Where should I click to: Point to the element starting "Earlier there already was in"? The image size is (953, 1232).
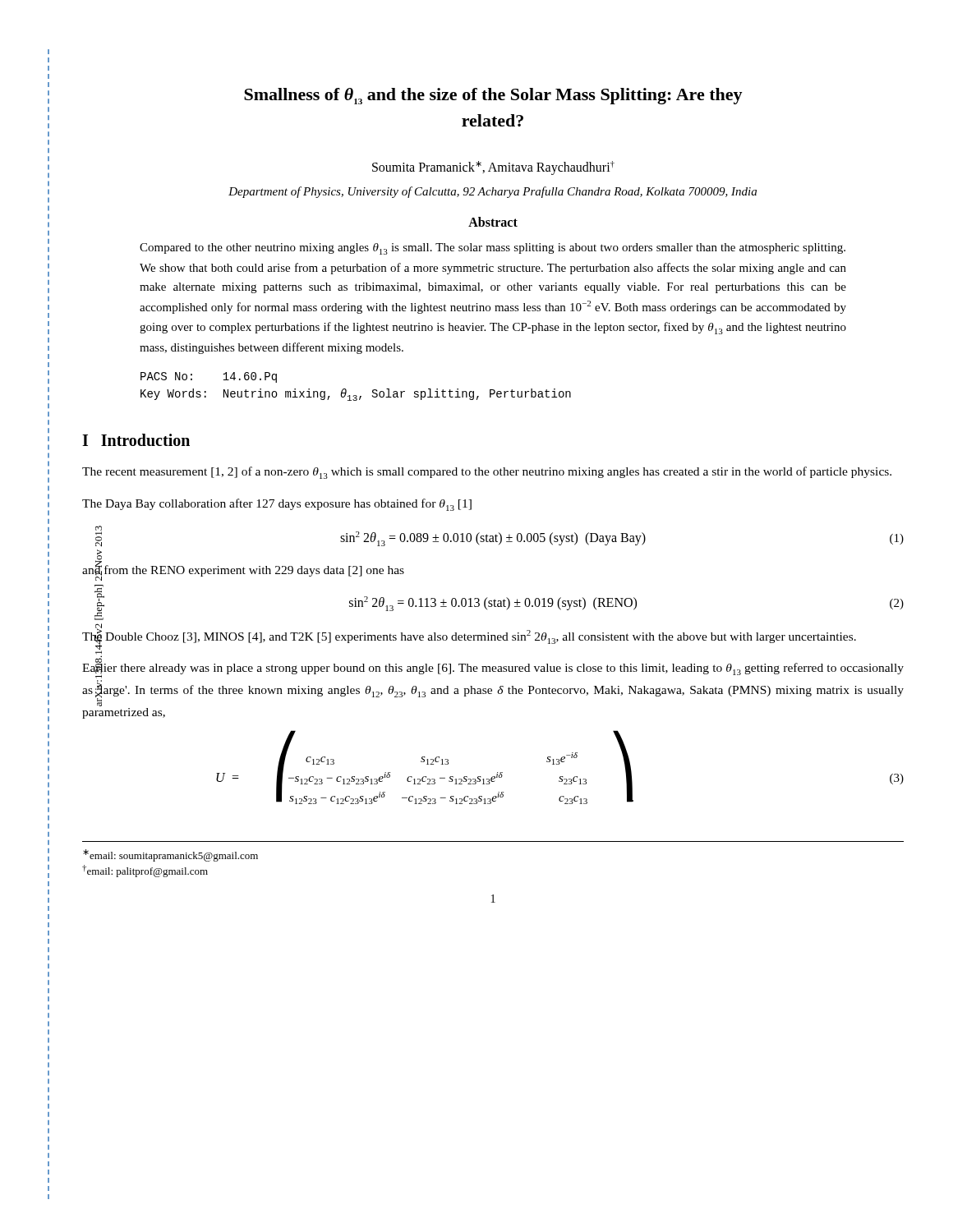pyautogui.click(x=493, y=689)
